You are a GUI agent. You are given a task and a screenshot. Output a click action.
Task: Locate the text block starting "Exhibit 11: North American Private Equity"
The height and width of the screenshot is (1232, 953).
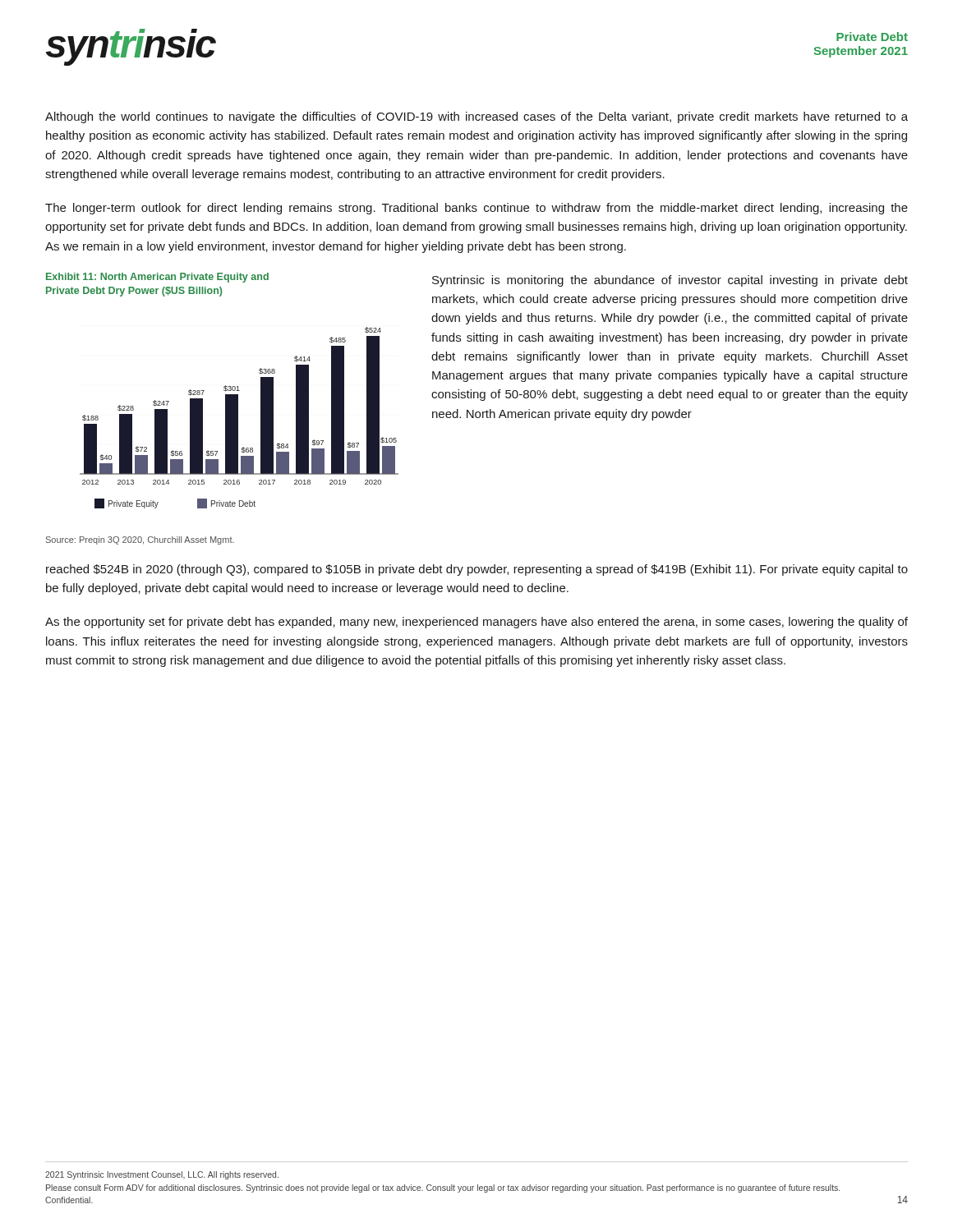coord(157,284)
